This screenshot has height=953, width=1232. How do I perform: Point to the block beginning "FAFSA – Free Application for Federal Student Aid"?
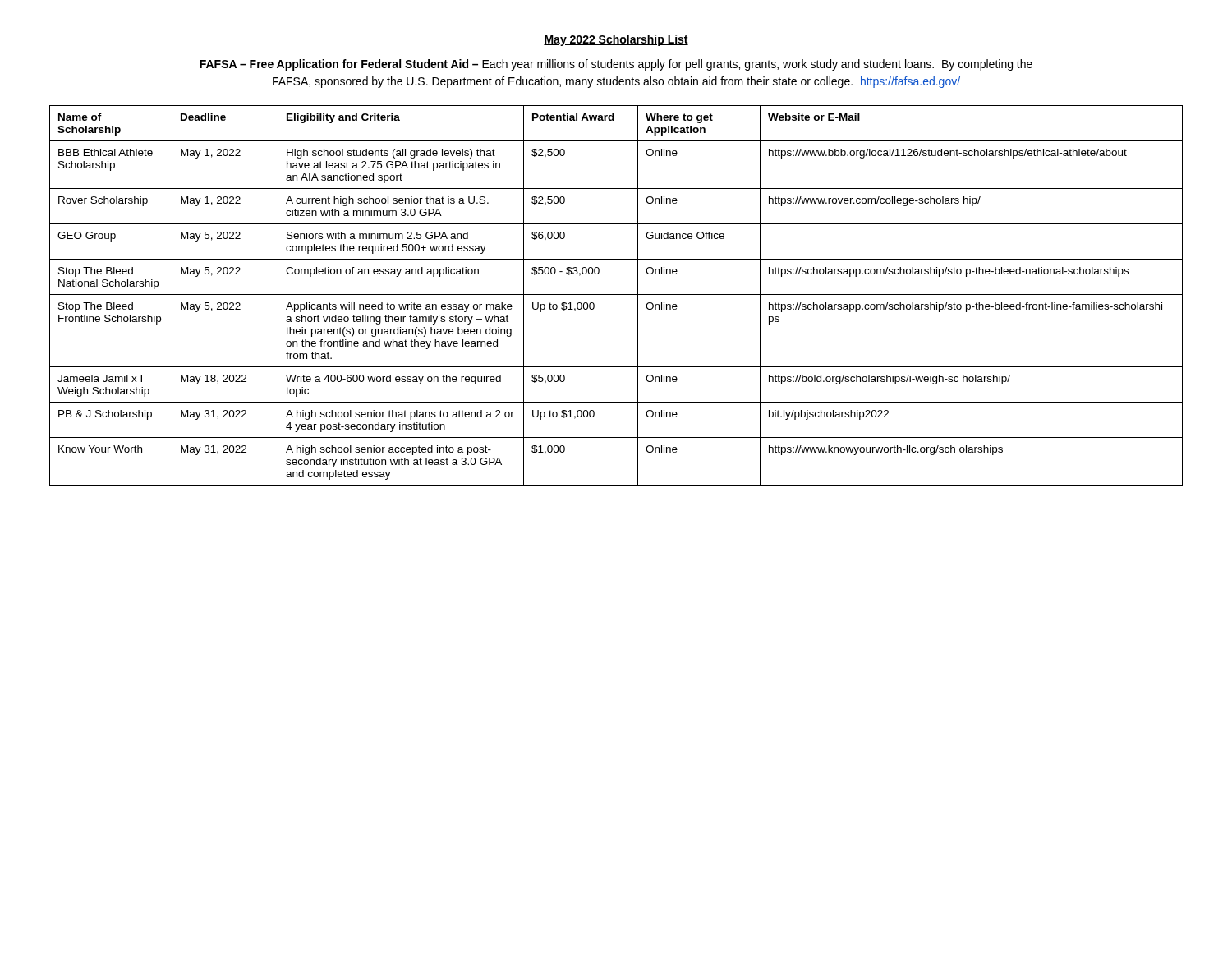[616, 73]
